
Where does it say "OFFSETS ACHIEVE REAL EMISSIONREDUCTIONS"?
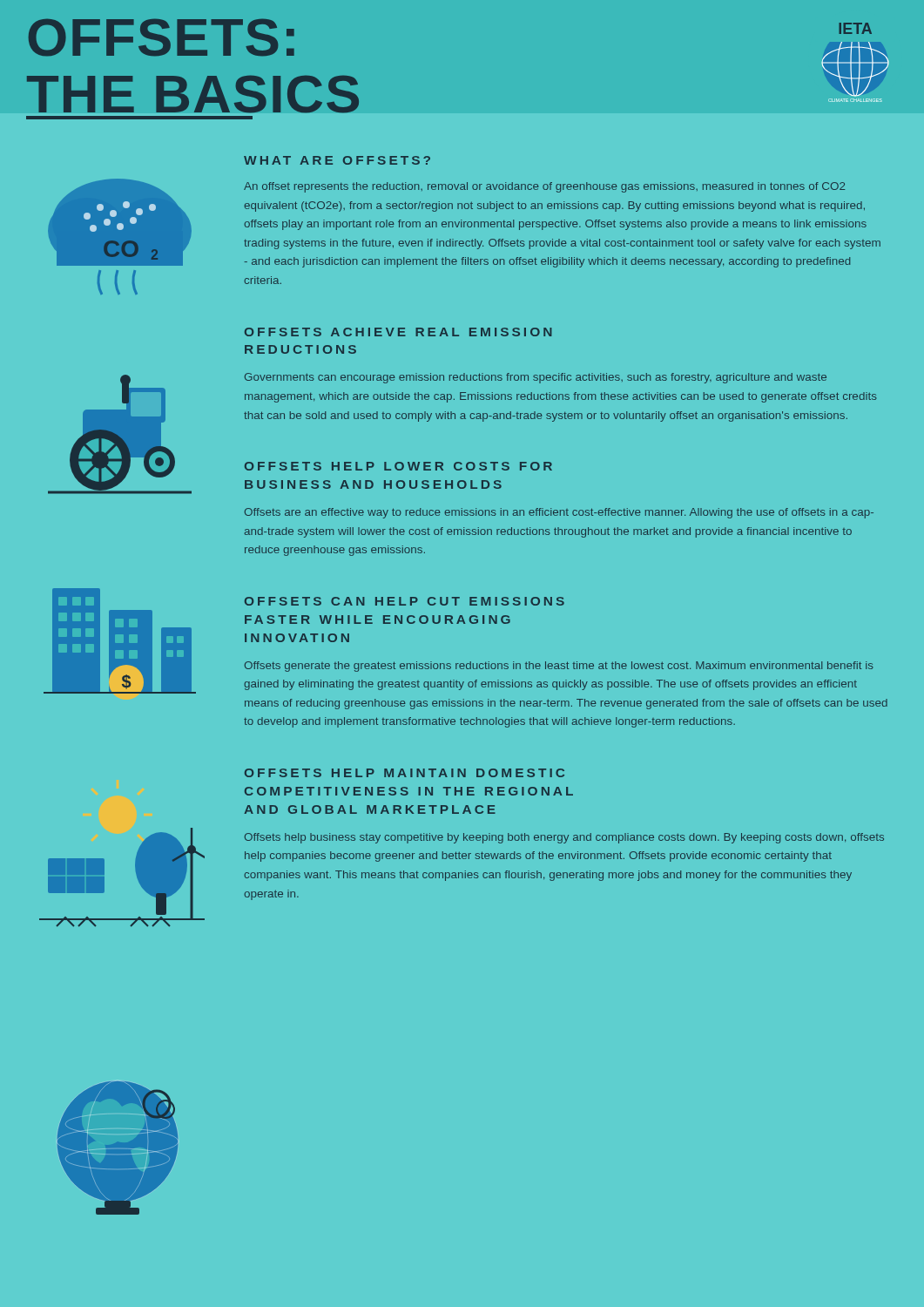pyautogui.click(x=398, y=332)
